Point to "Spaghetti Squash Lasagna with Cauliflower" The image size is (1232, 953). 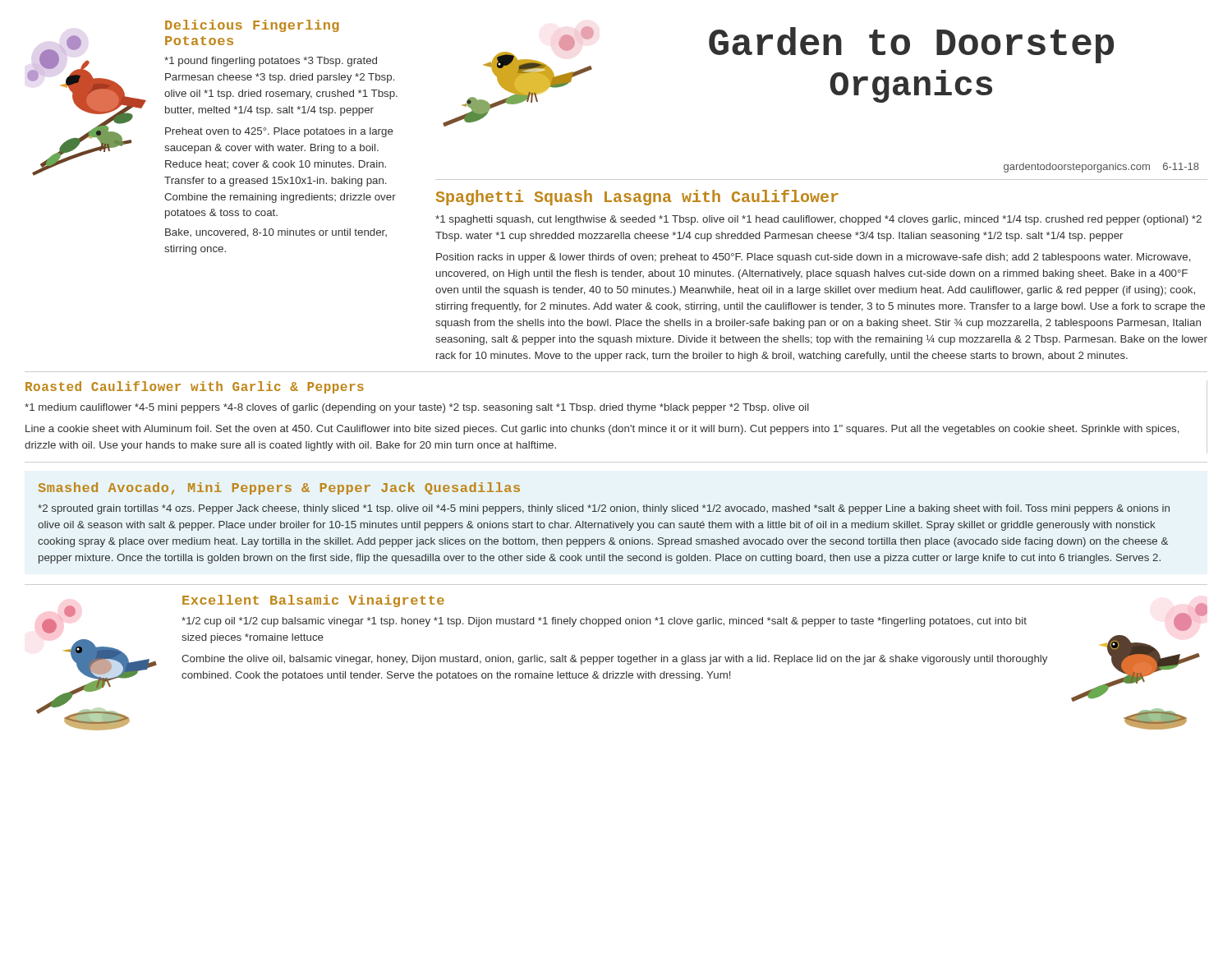(637, 198)
